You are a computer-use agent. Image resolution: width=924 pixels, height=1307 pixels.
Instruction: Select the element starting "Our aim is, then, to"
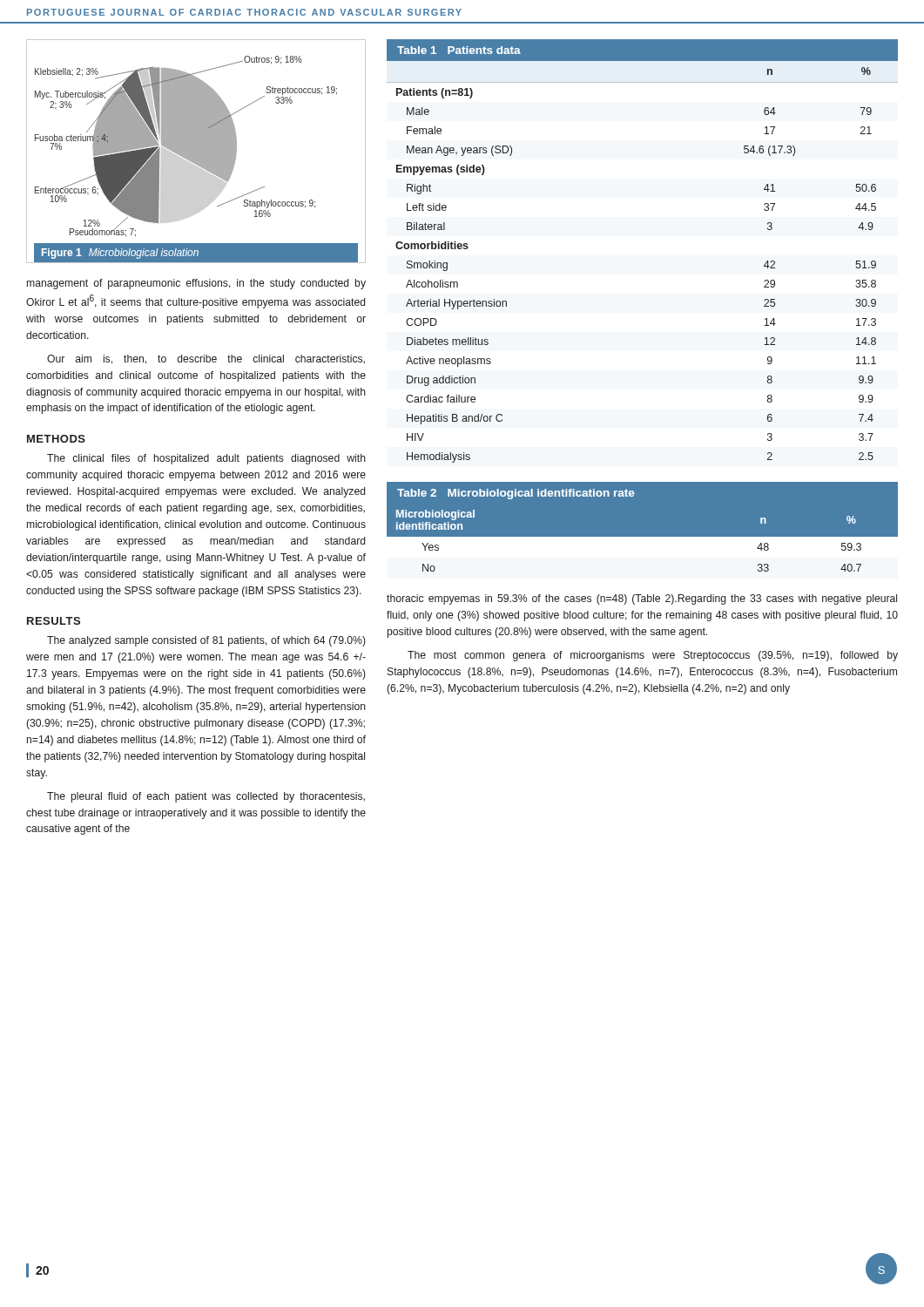tap(196, 383)
